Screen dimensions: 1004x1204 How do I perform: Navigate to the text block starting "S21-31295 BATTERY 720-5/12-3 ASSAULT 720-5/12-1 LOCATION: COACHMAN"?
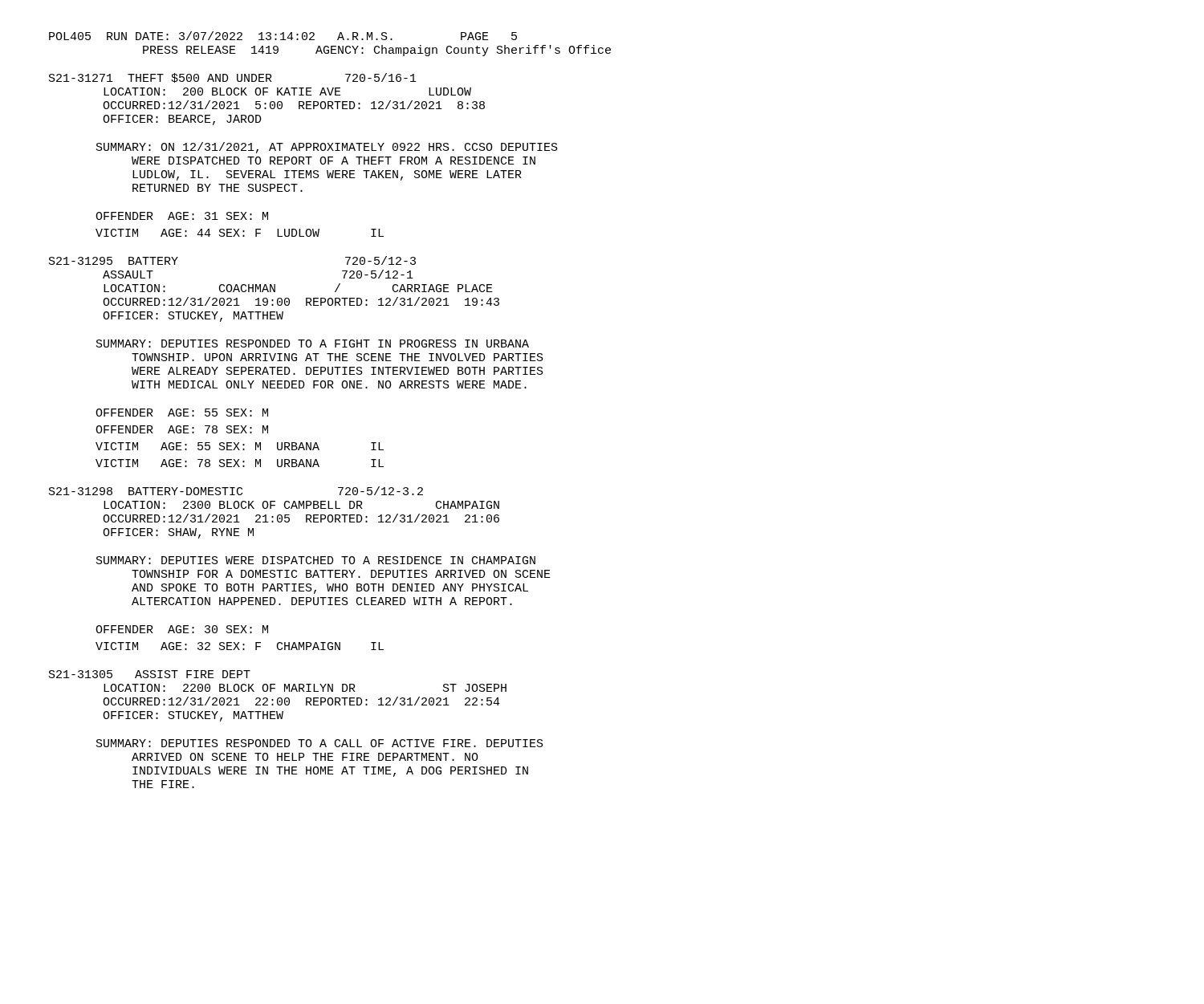pos(274,289)
